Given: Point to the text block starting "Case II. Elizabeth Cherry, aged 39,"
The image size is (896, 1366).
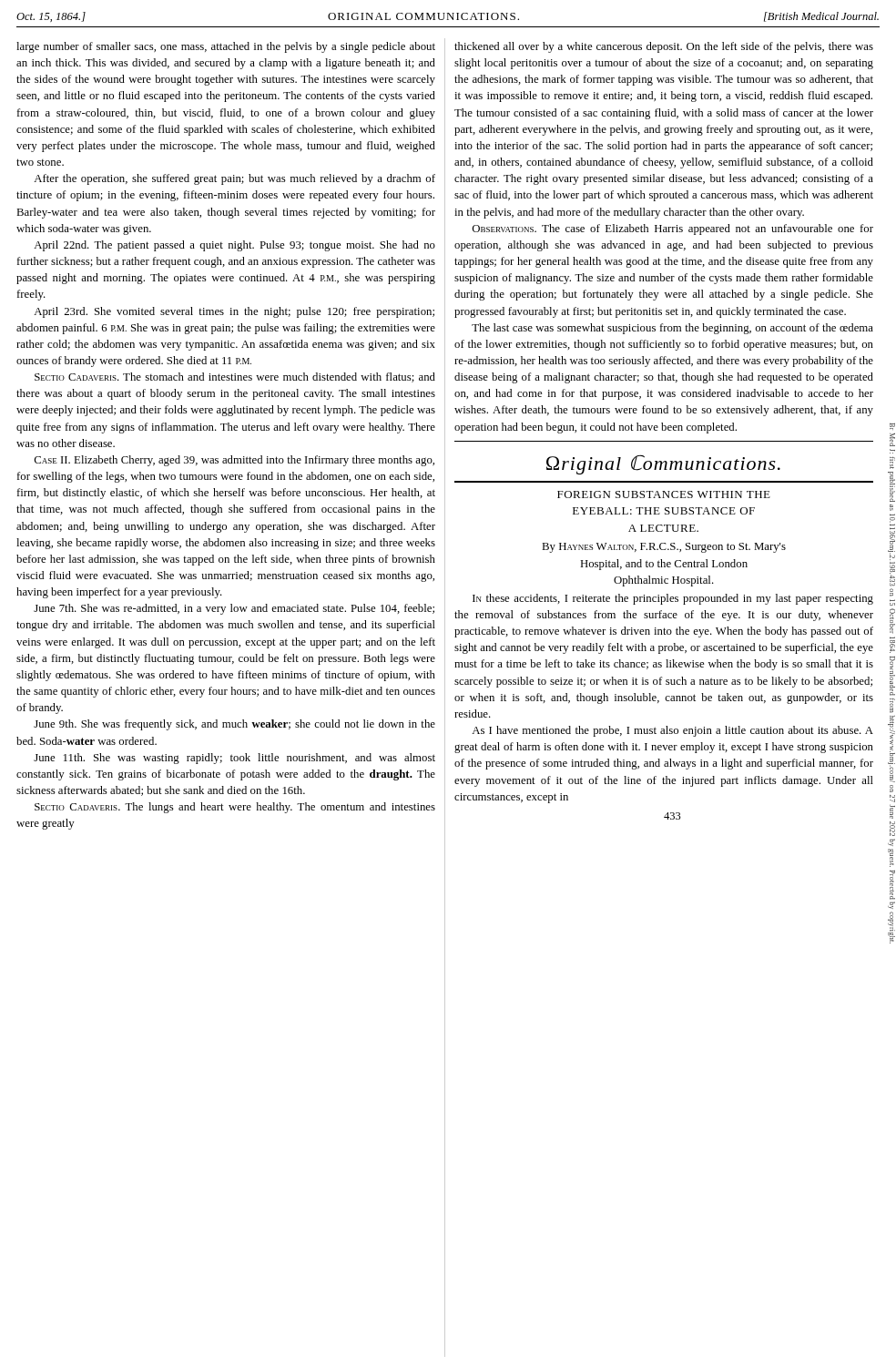Looking at the screenshot, I should (226, 526).
